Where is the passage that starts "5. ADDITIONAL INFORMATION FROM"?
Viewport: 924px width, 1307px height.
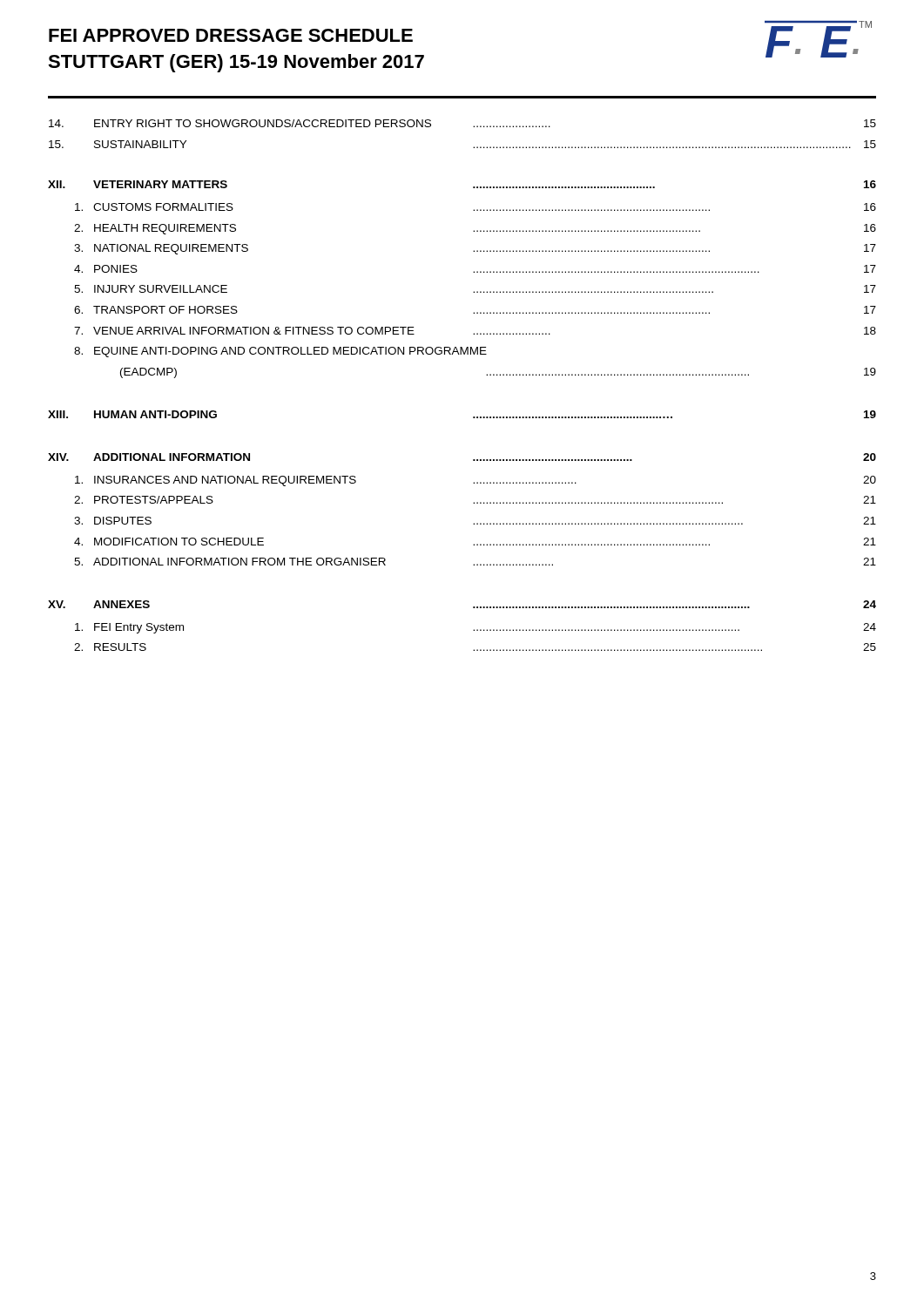(x=462, y=562)
